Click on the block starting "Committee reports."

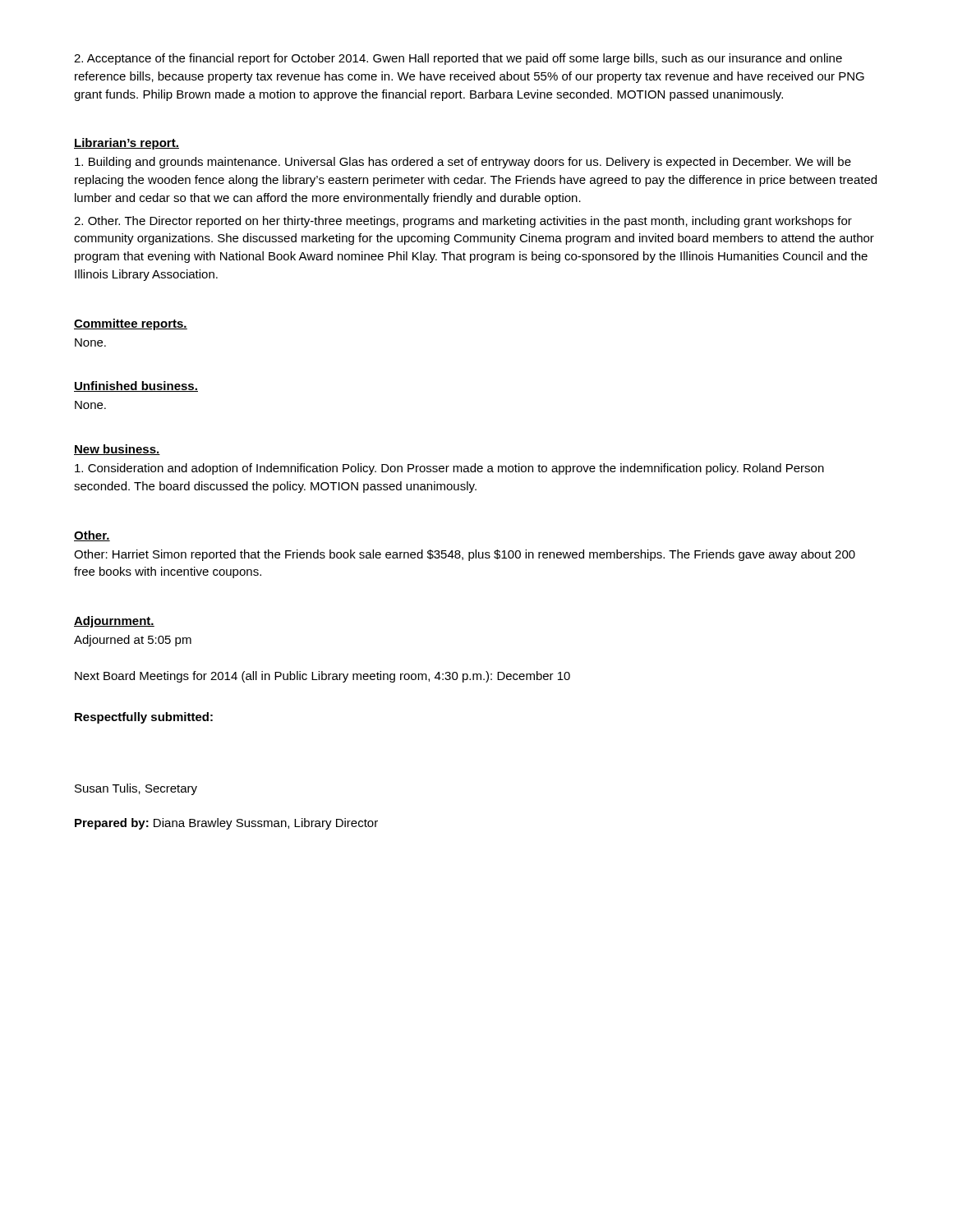pyautogui.click(x=130, y=323)
